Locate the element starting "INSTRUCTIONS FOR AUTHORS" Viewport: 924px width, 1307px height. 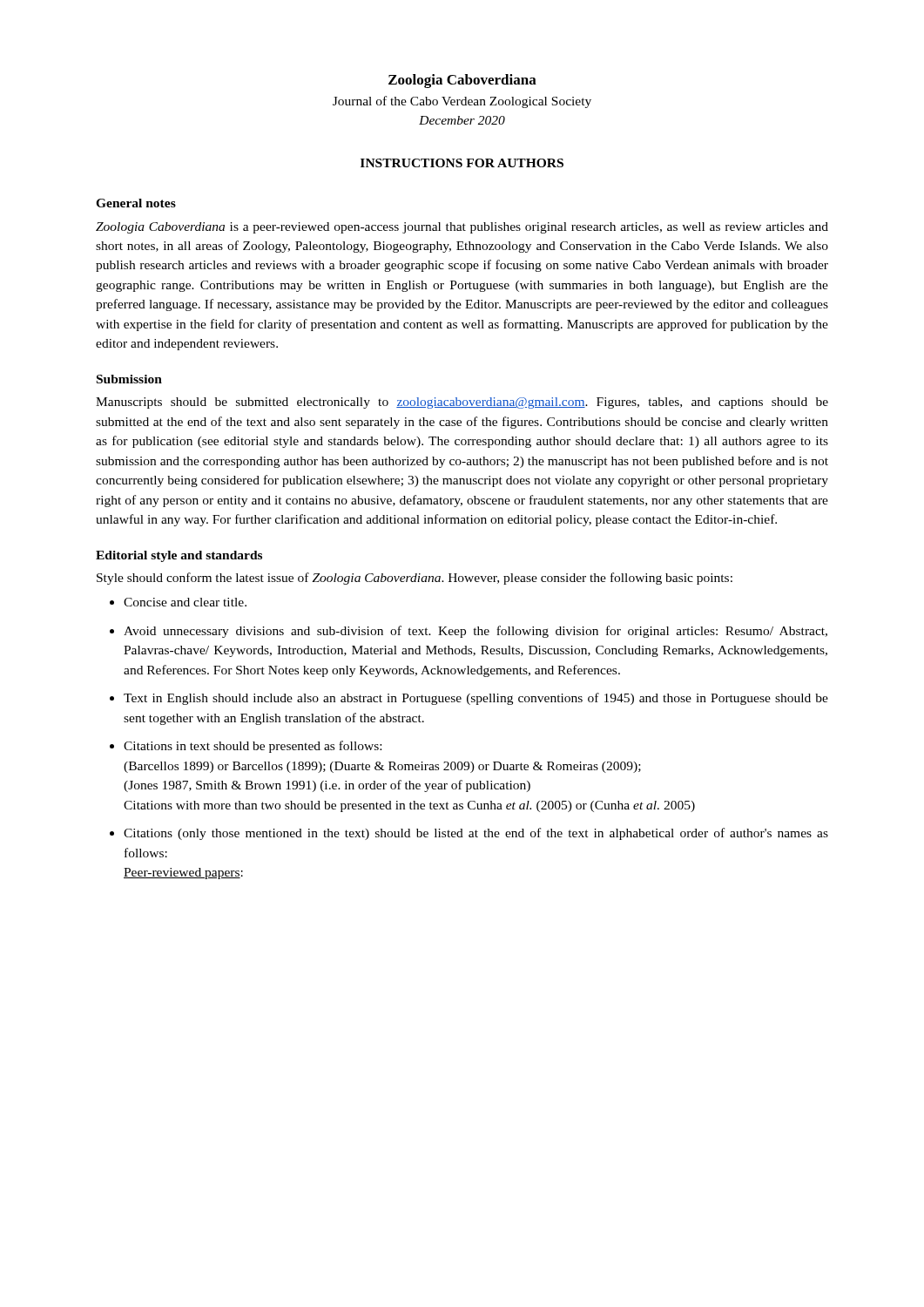click(462, 162)
